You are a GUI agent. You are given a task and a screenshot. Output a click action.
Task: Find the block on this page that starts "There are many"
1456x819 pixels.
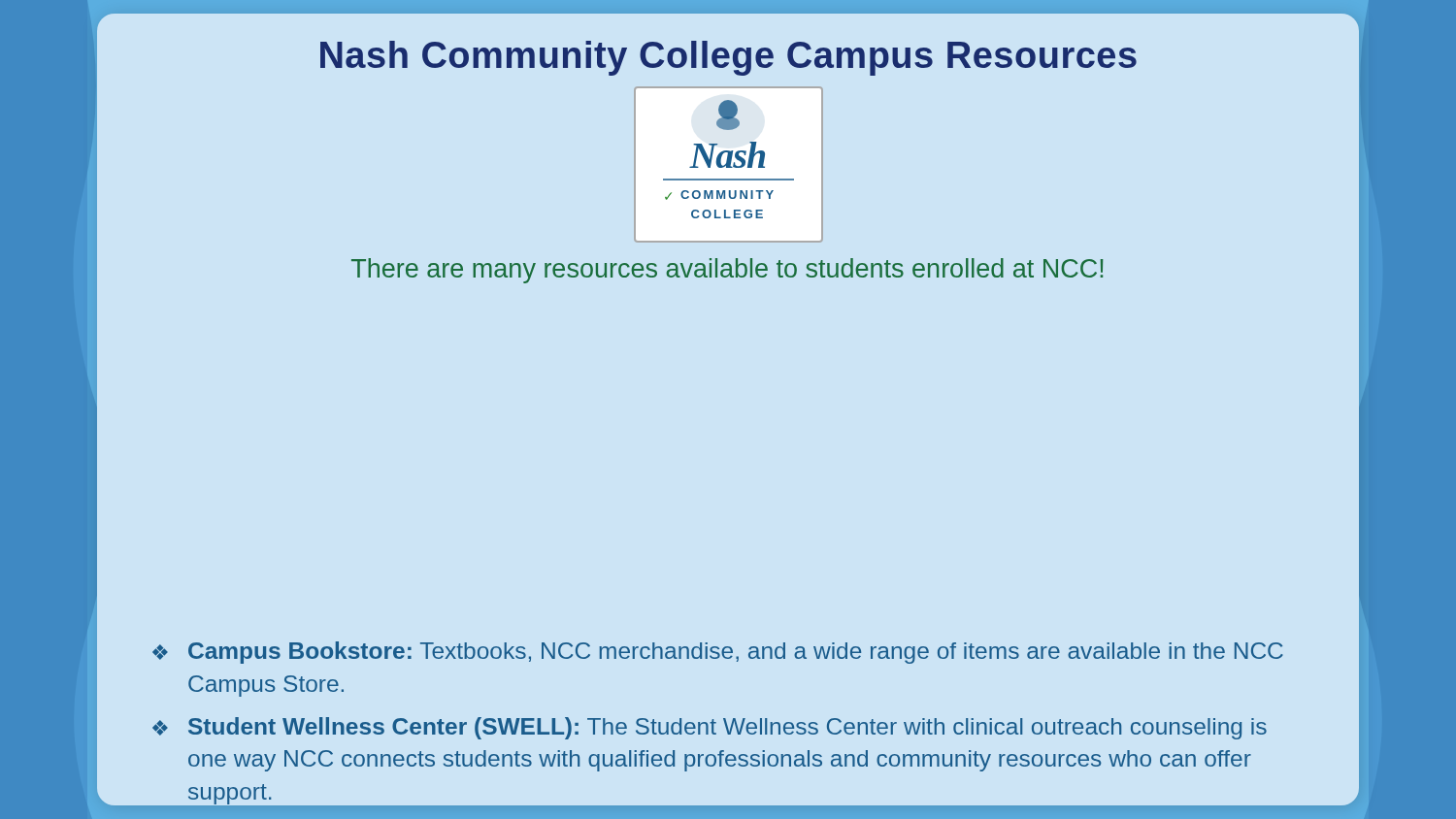[728, 269]
